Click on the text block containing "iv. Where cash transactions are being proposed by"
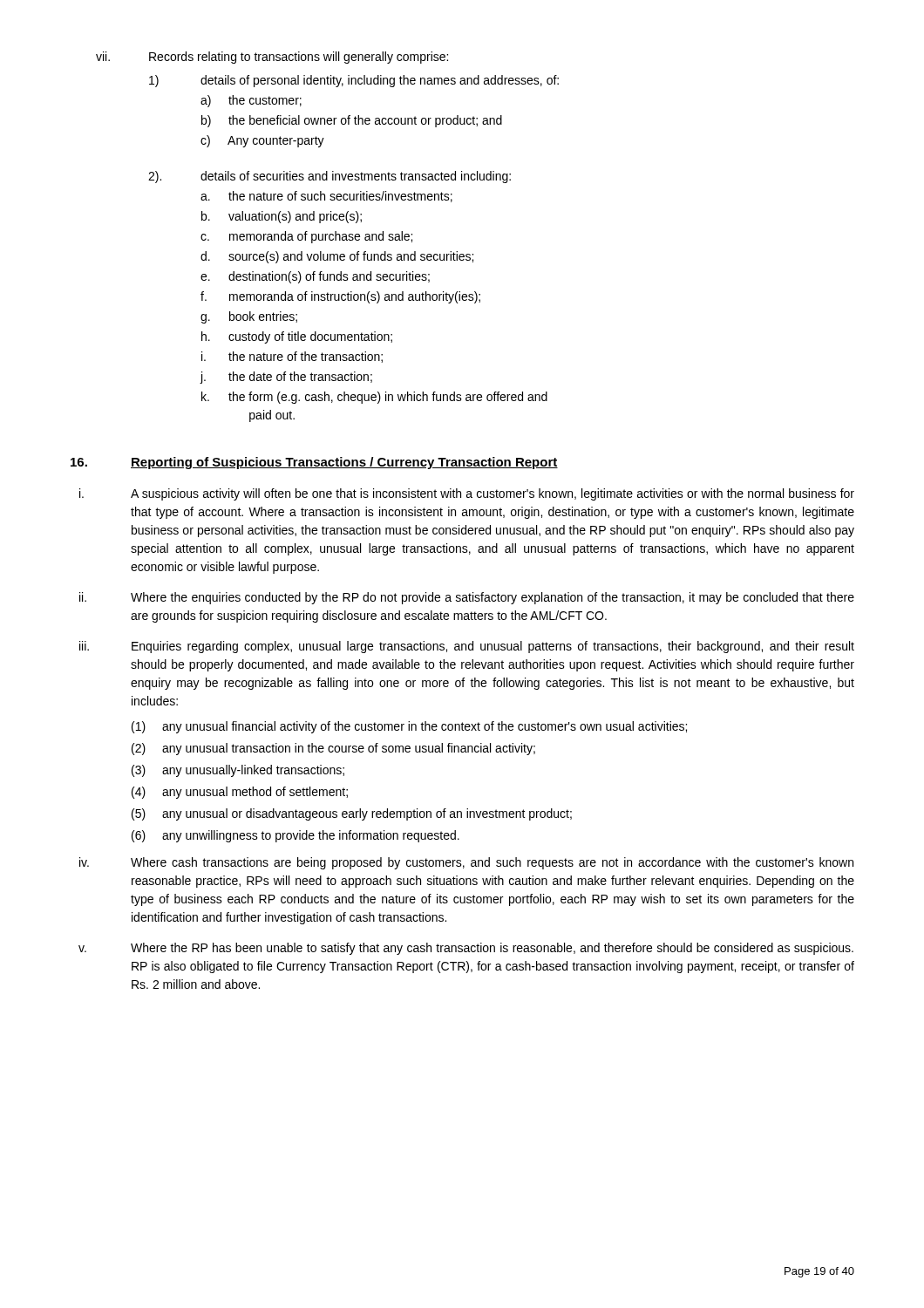Image resolution: width=924 pixels, height=1308 pixels. pos(462,890)
